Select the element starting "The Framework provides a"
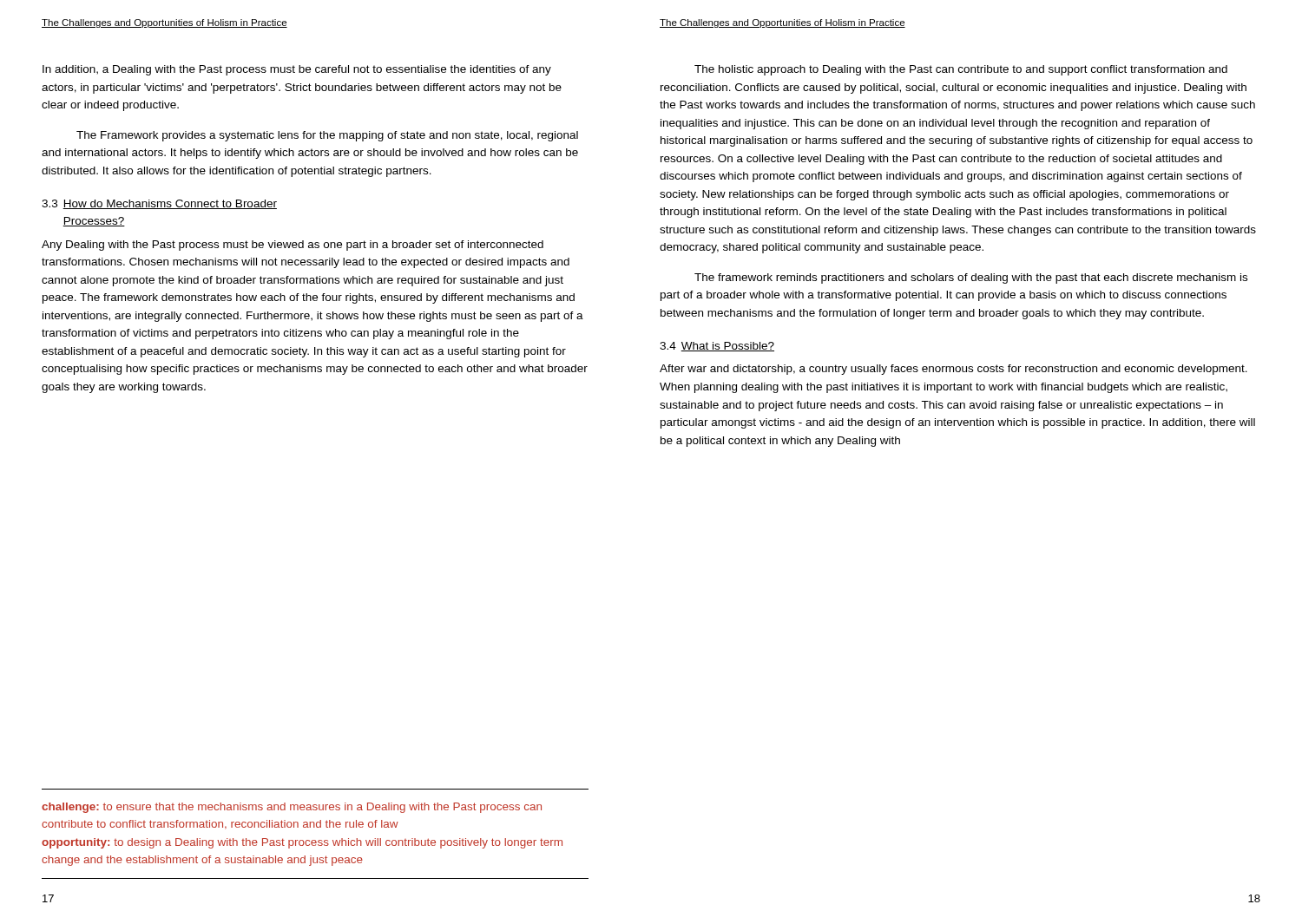1302x924 pixels. pyautogui.click(x=310, y=152)
